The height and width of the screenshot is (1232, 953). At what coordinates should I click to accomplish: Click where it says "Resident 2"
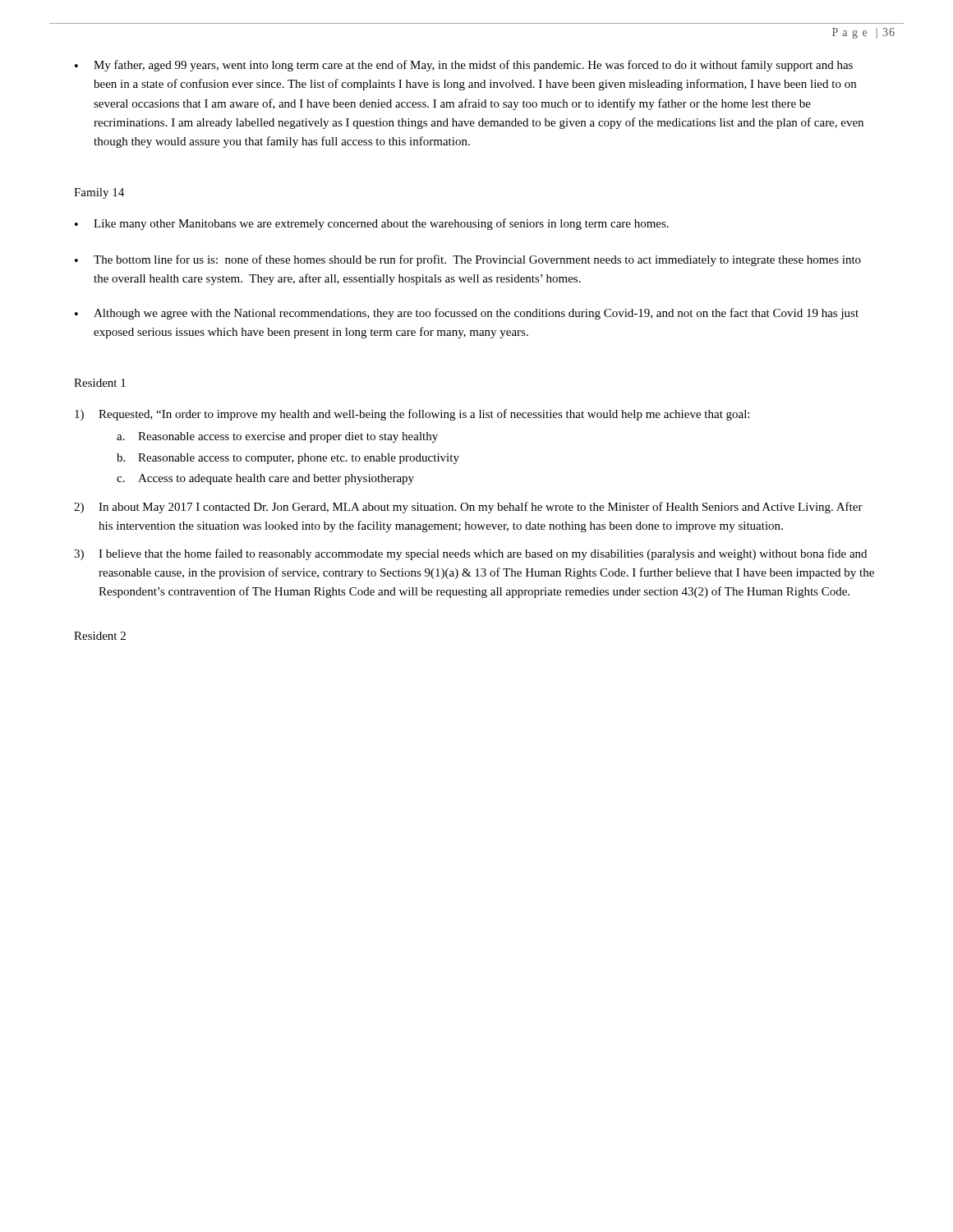(100, 636)
